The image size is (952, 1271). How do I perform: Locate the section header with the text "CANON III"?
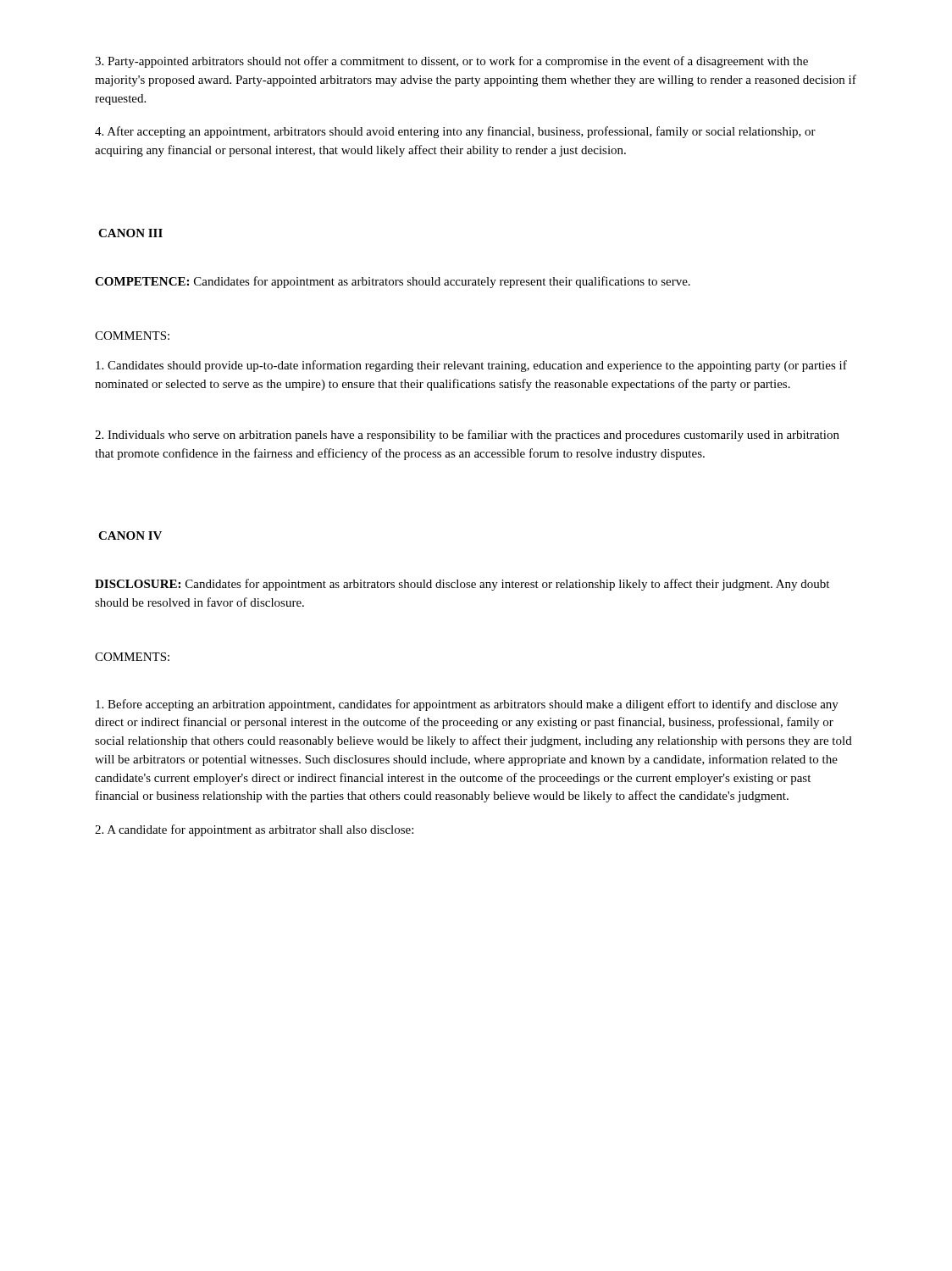pos(131,233)
